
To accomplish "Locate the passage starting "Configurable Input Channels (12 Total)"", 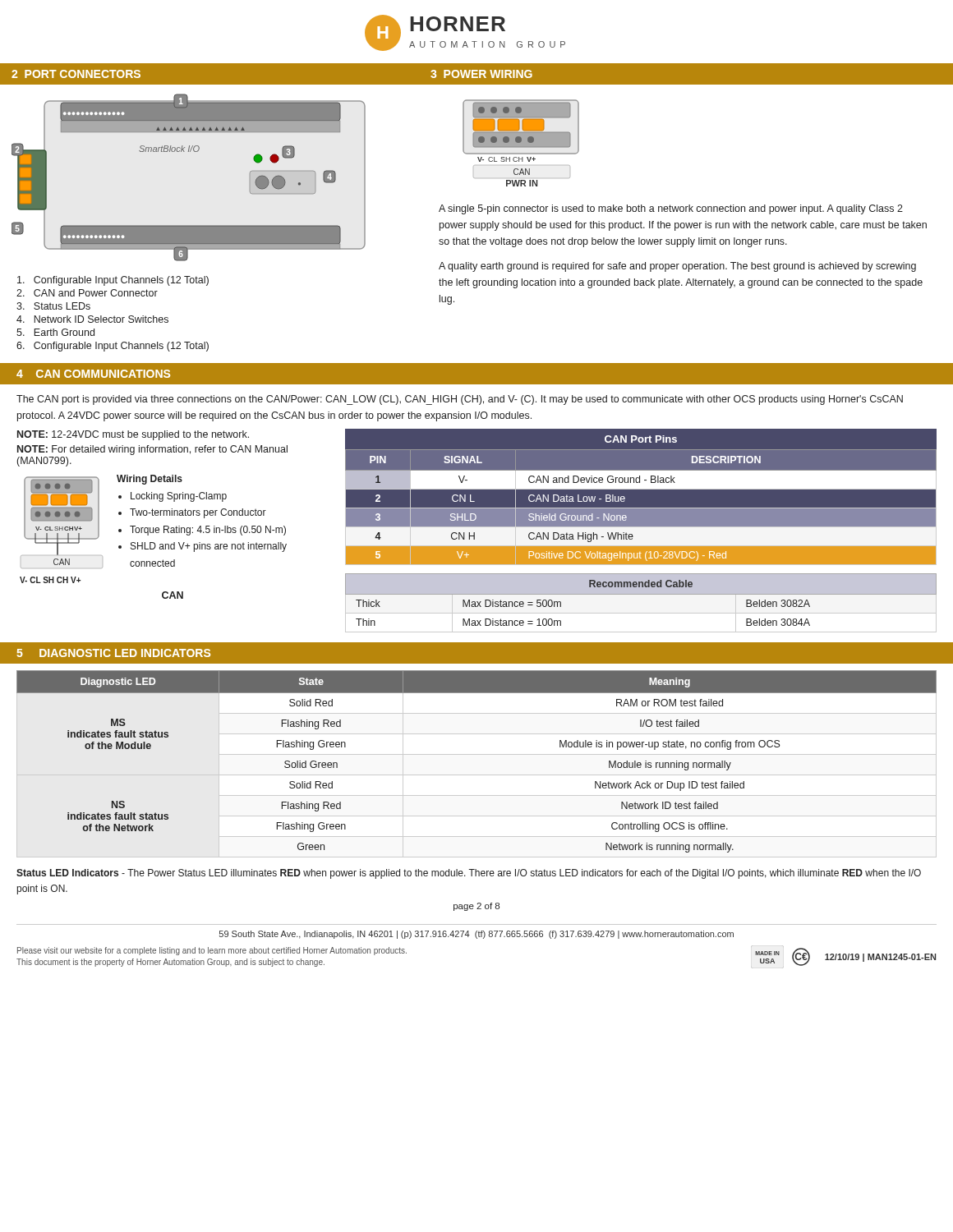I will click(113, 280).
